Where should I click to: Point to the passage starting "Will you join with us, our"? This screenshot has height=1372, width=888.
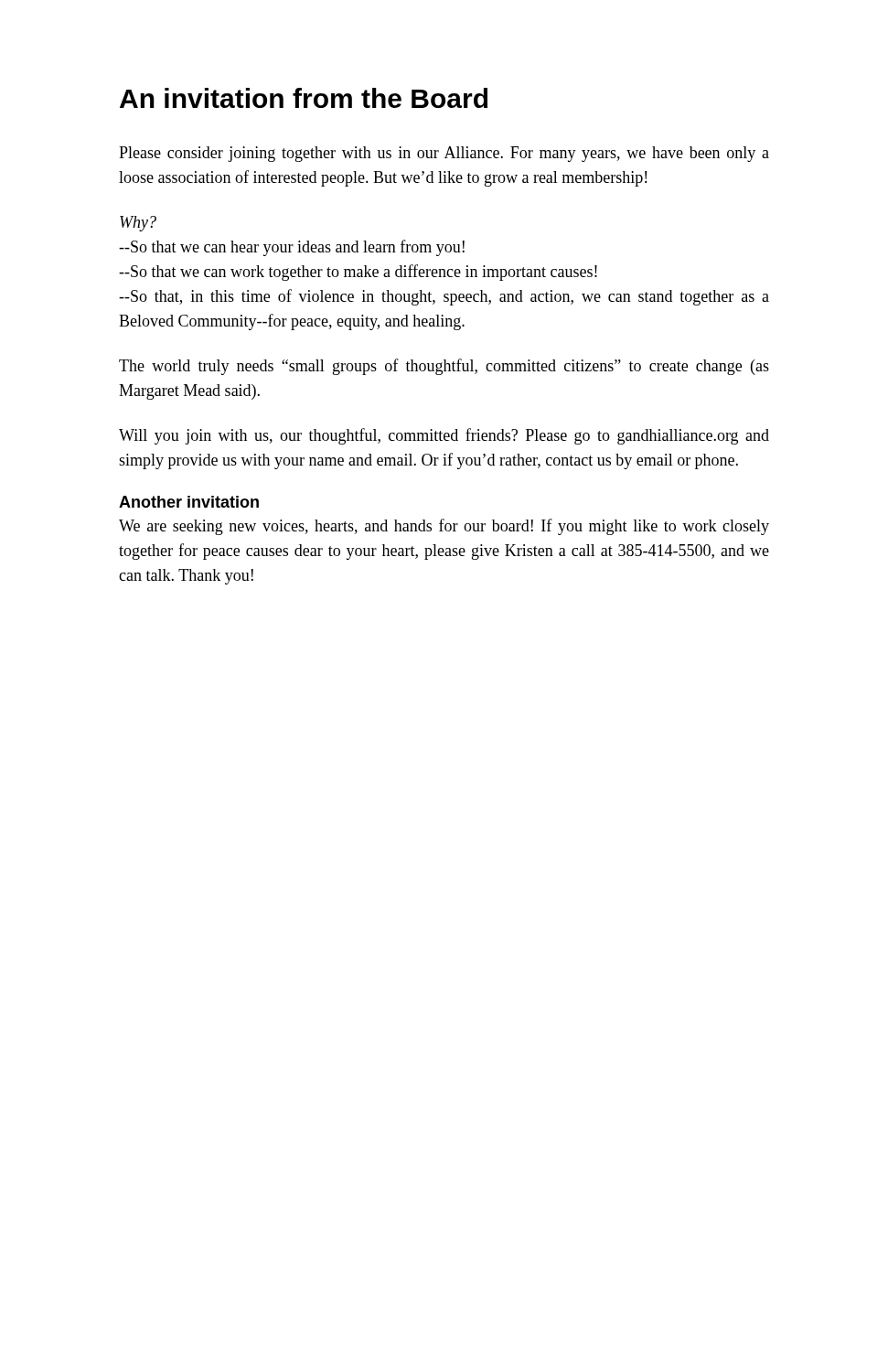[444, 448]
